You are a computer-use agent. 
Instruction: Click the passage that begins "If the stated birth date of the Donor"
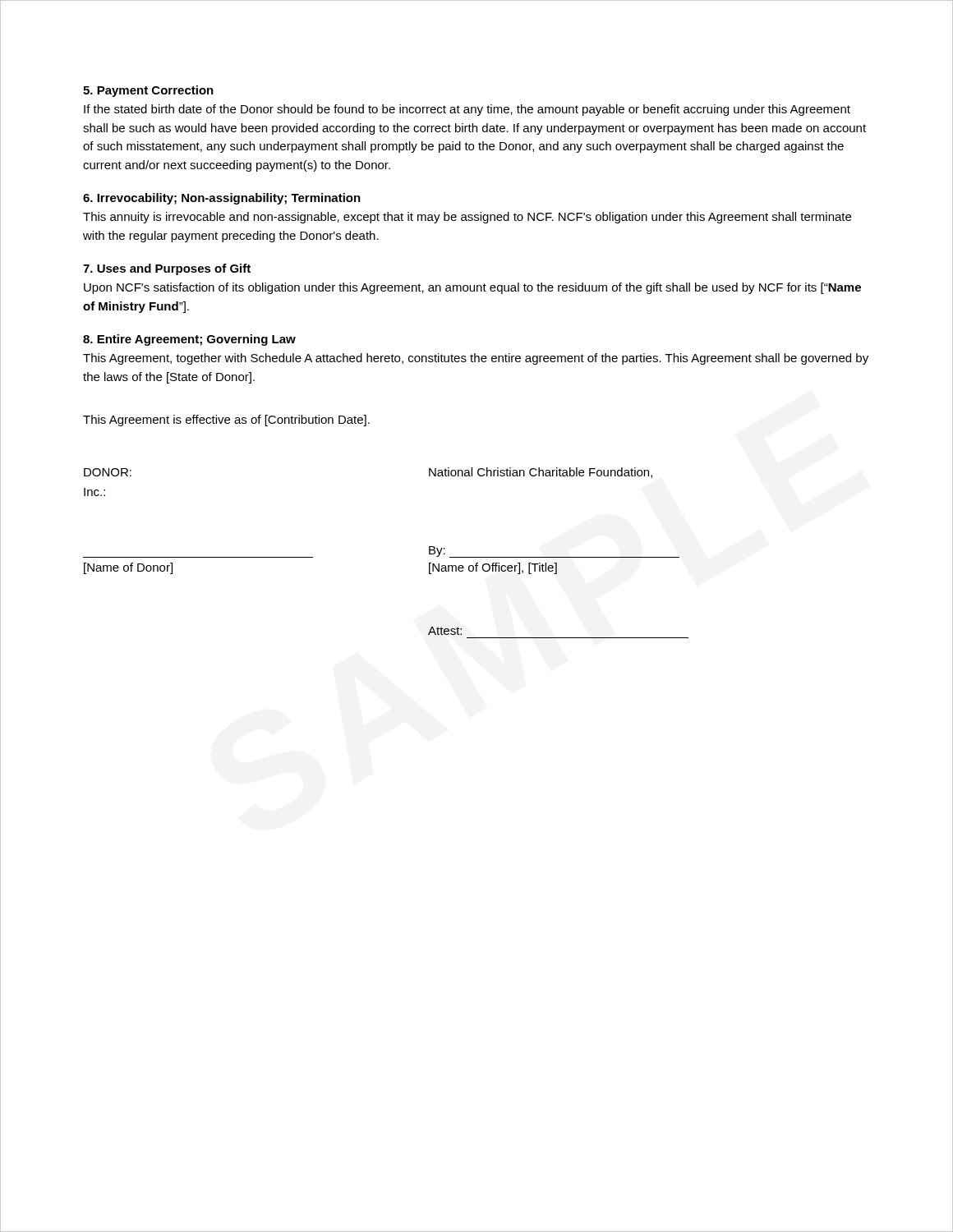click(x=474, y=137)
